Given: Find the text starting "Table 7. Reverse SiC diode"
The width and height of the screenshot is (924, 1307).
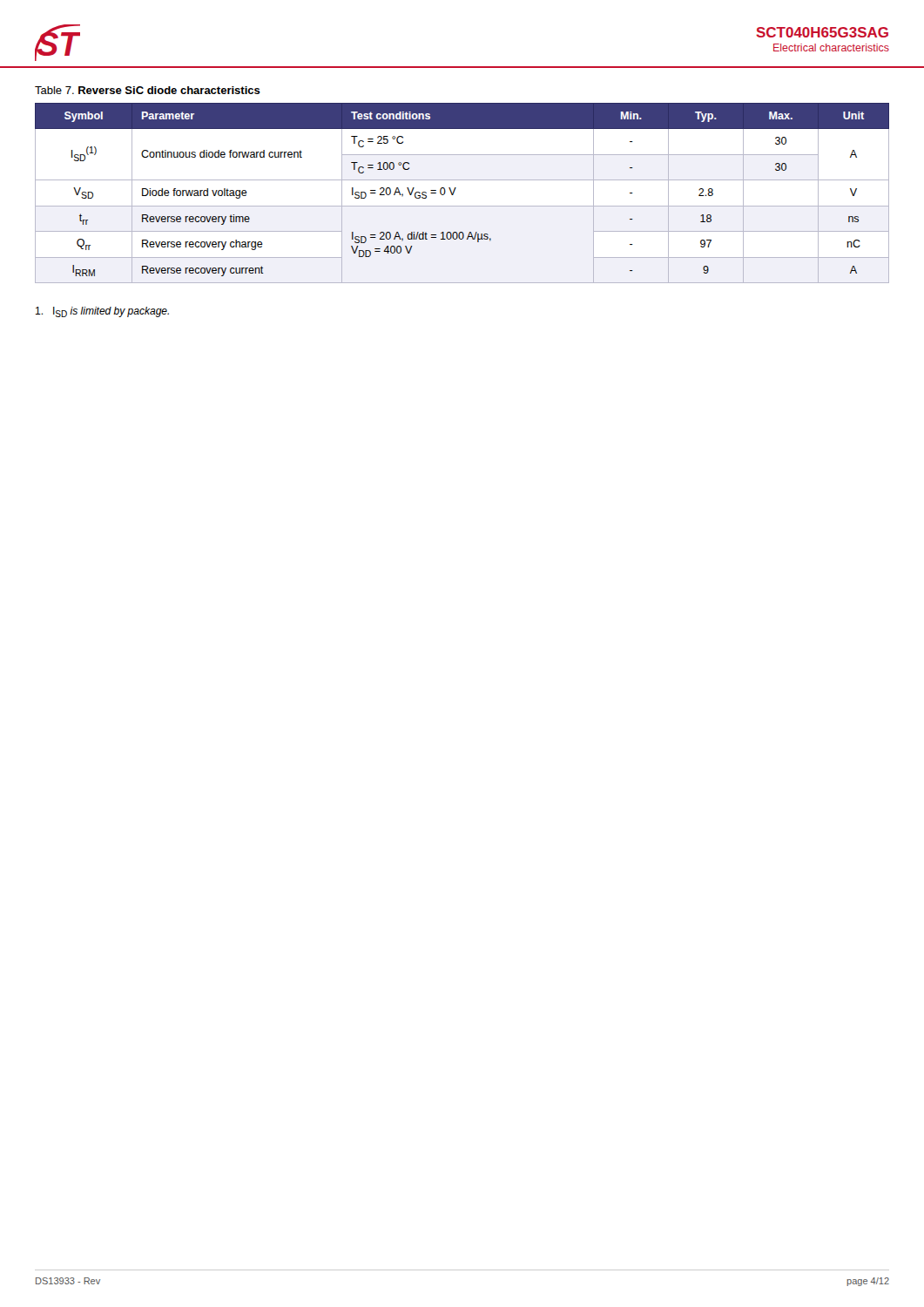Looking at the screenshot, I should click(x=147, y=90).
